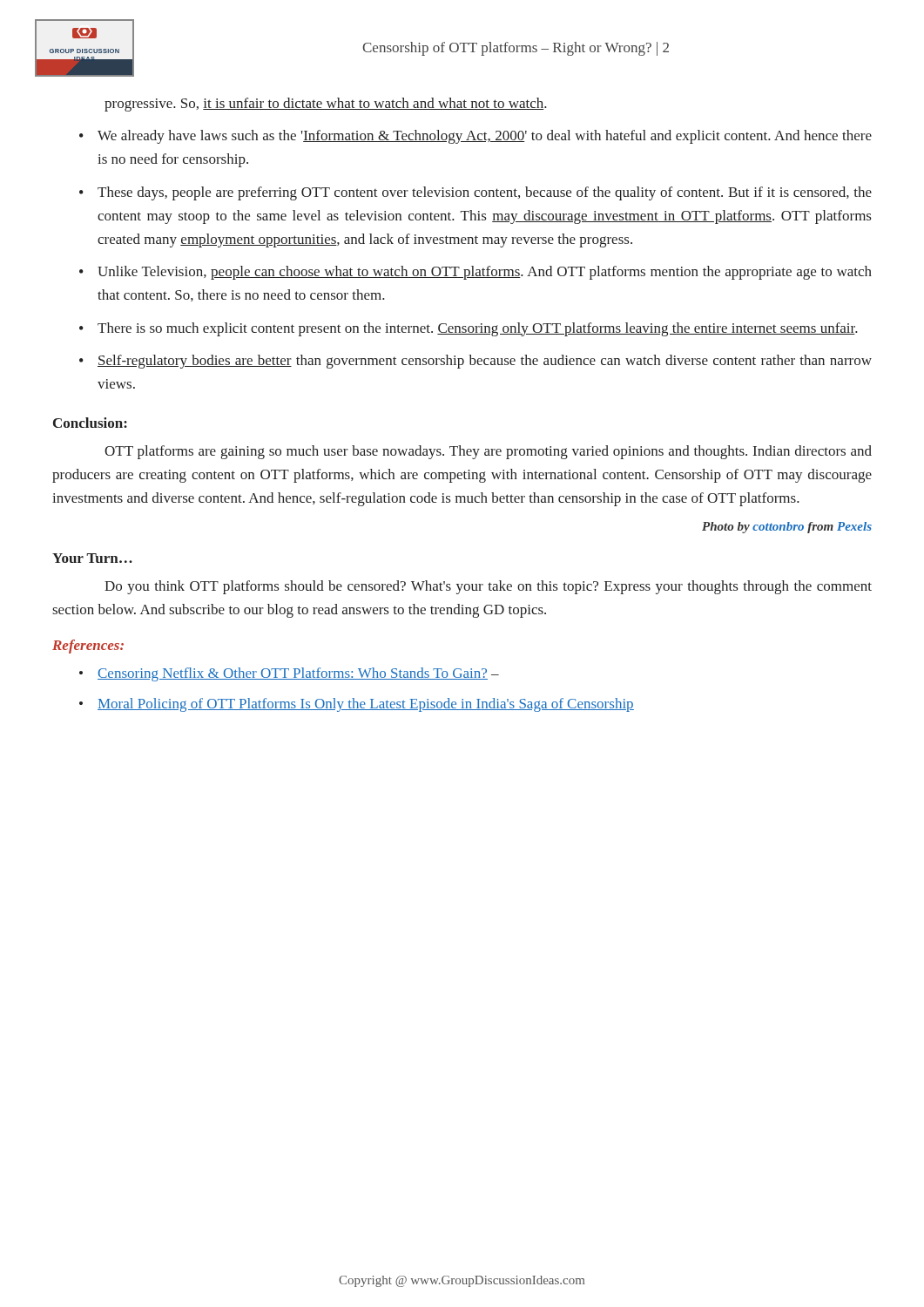Navigate to the region starting "We already have laws such as the"
This screenshot has width=924, height=1307.
[x=485, y=147]
